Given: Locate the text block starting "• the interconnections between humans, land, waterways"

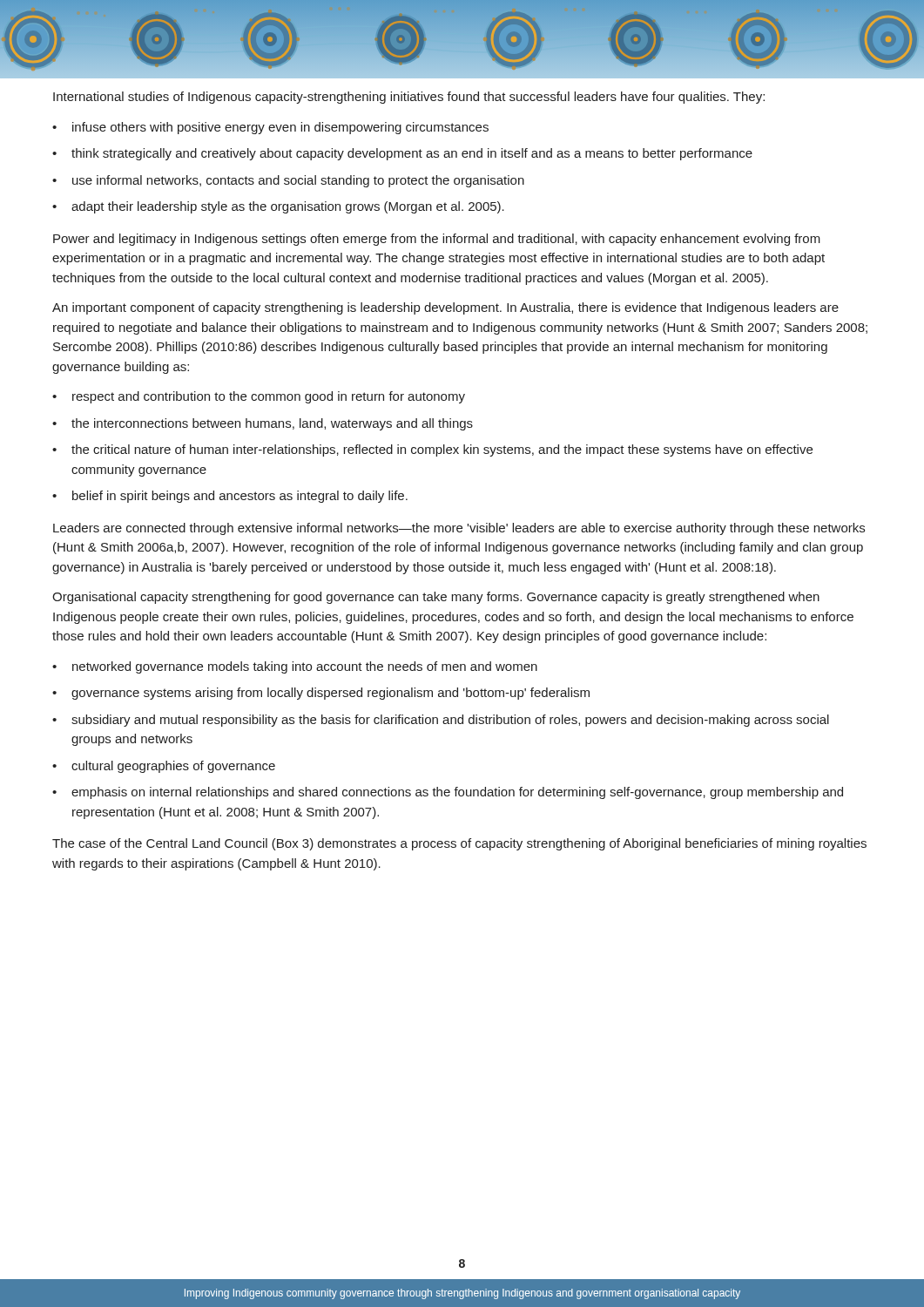Looking at the screenshot, I should click(x=462, y=423).
